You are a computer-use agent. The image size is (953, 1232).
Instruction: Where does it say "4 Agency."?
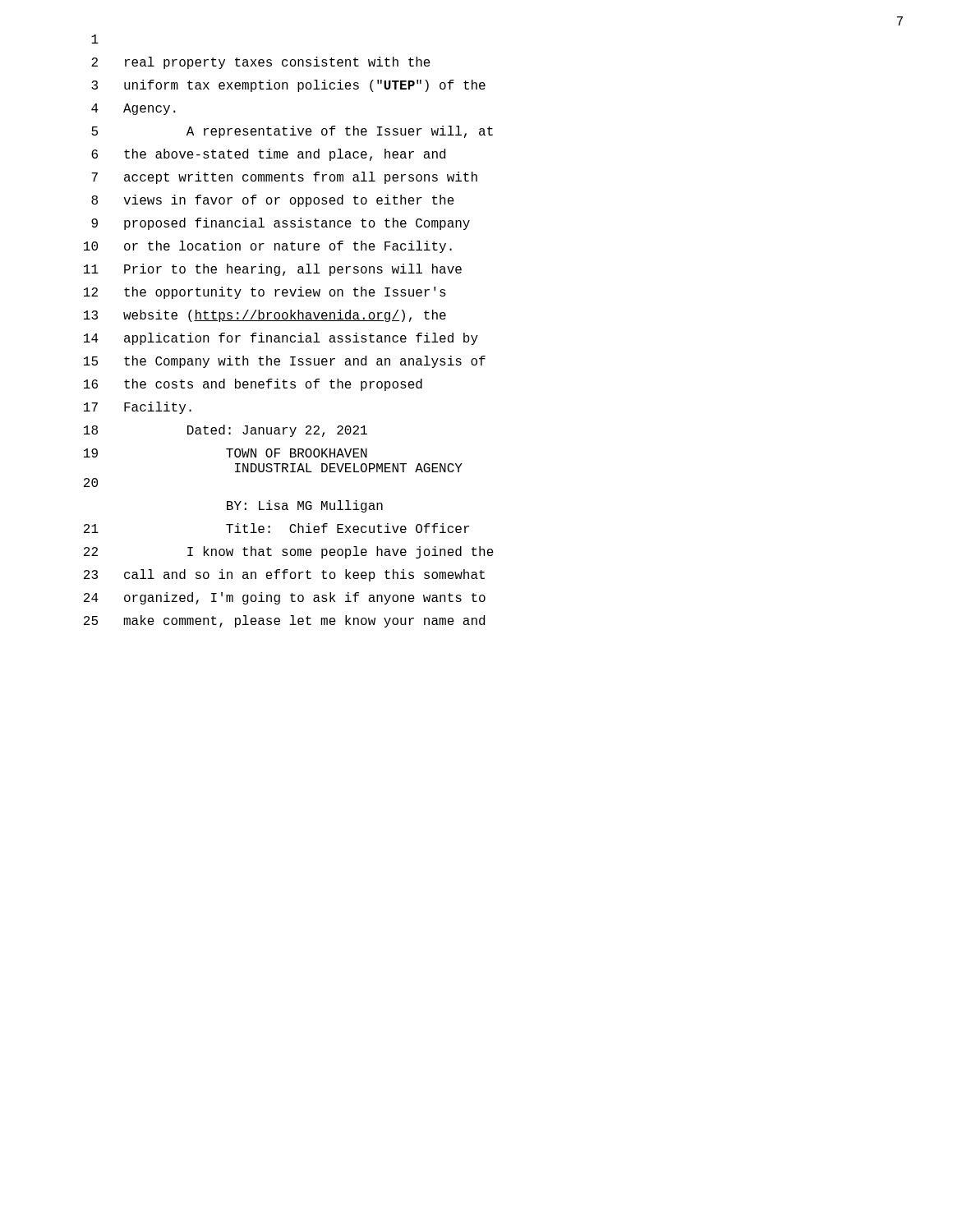click(134, 109)
